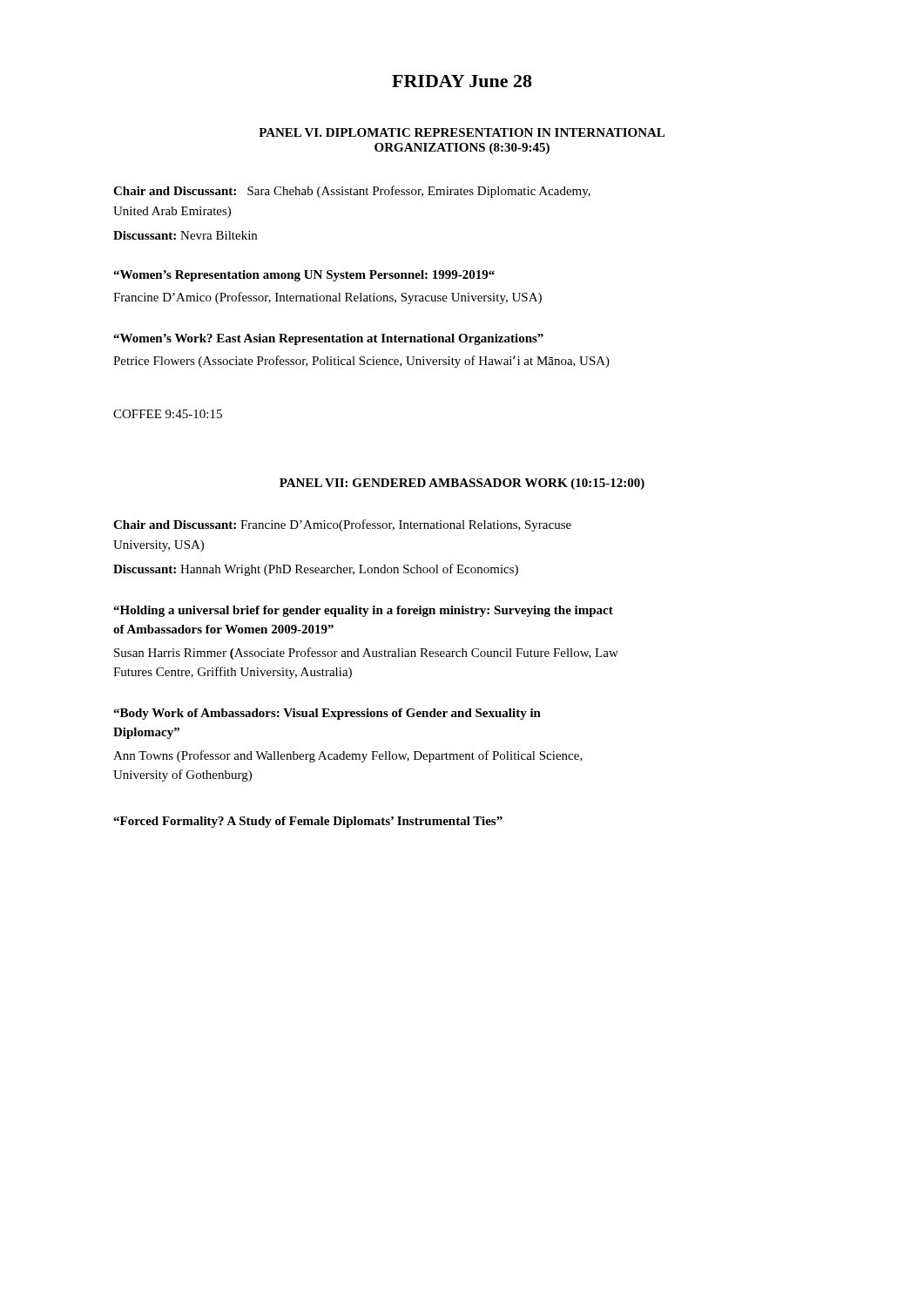Find the title with the text "FRIDAY June 28"
The image size is (924, 1307).
point(462,81)
